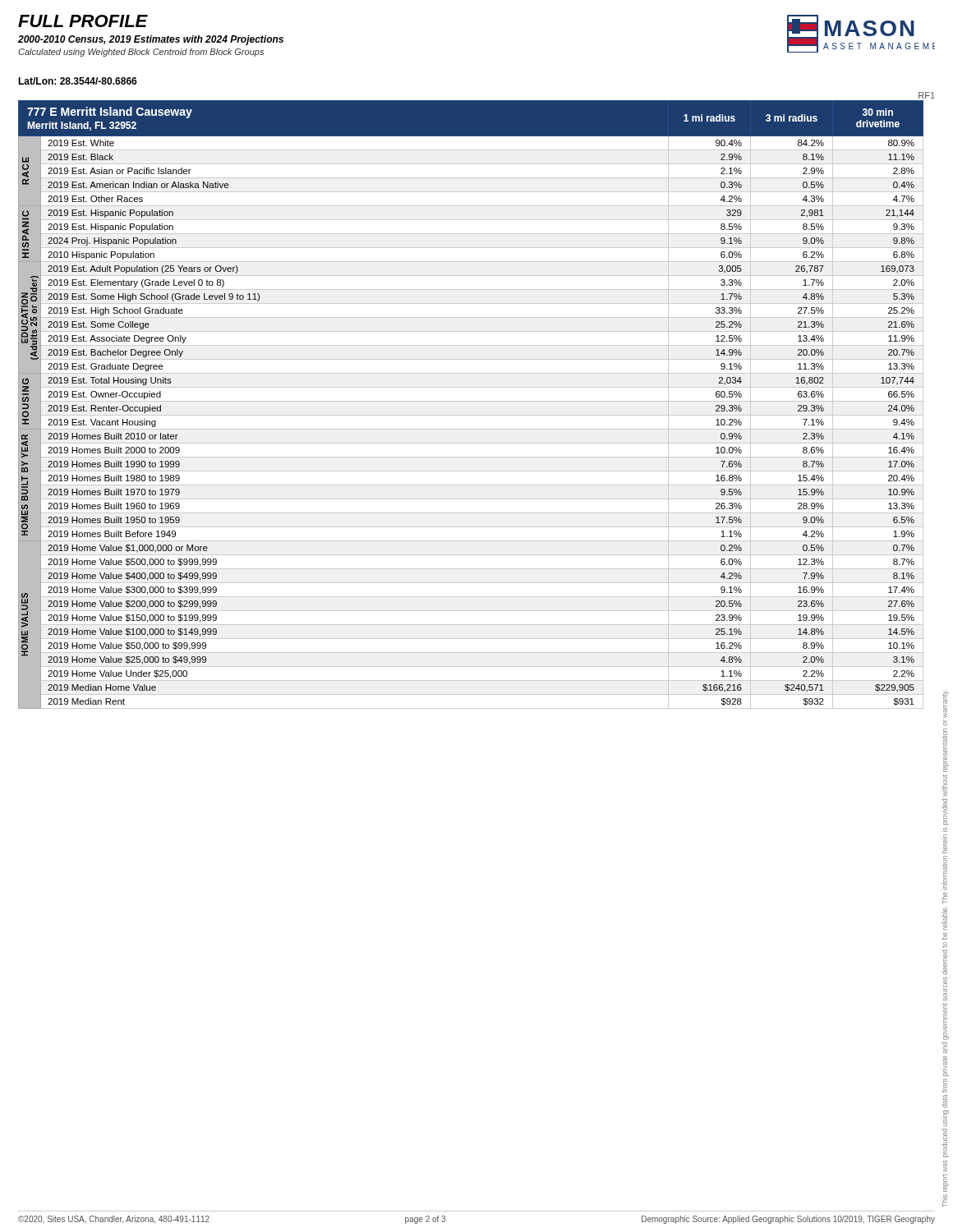Click on the logo
The height and width of the screenshot is (1232, 953).
861,35
